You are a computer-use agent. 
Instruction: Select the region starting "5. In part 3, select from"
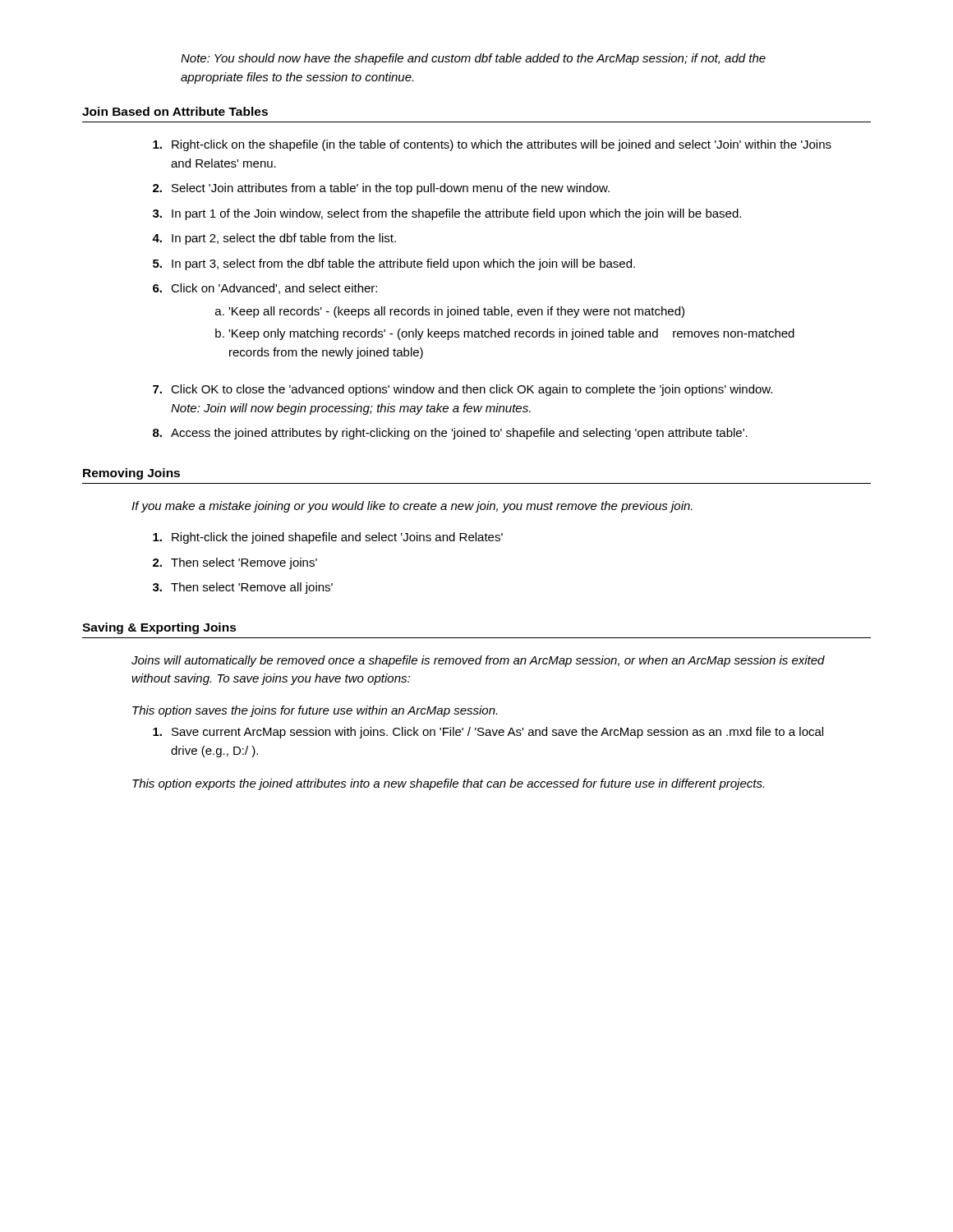tap(485, 263)
